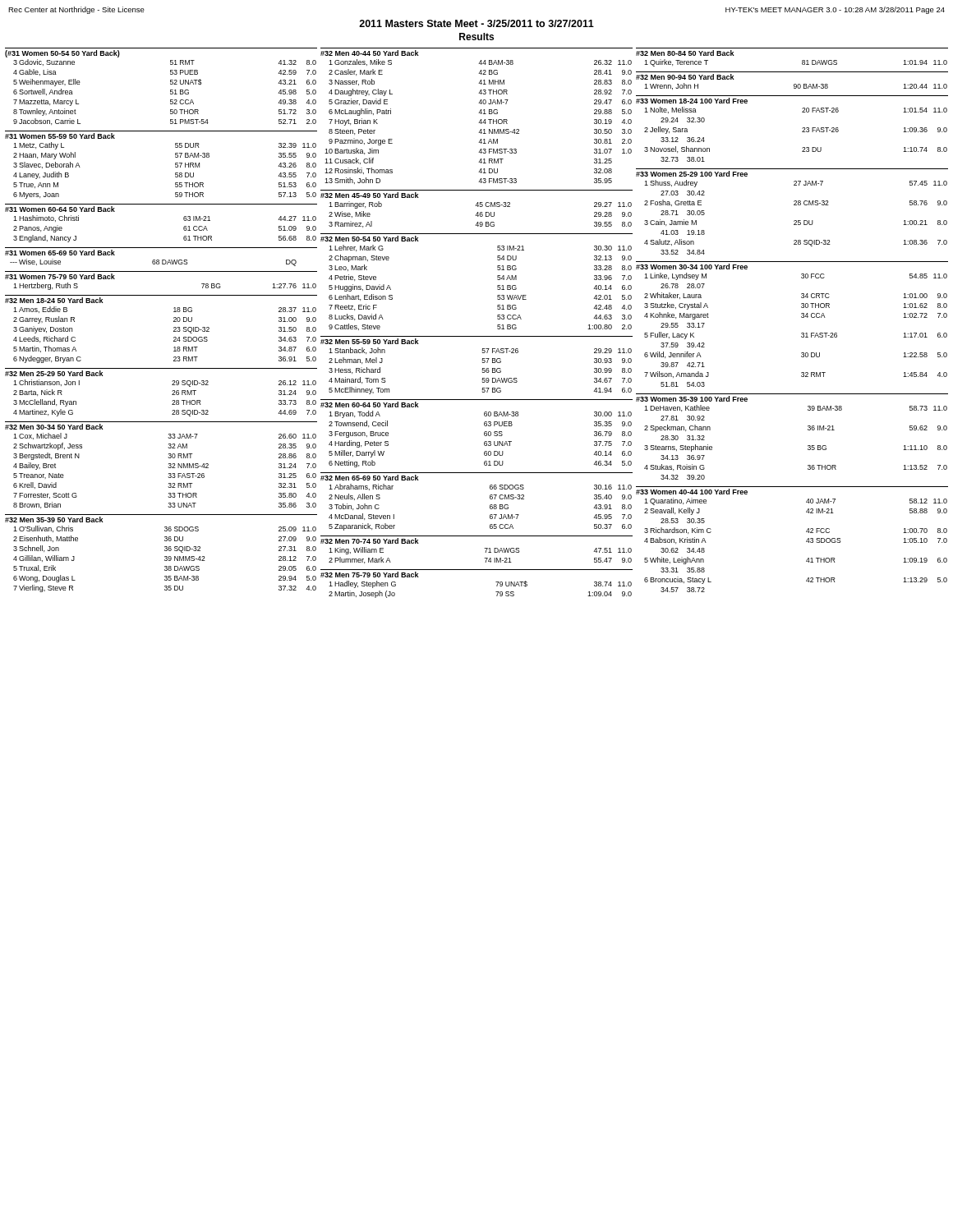
Task: Click on the table containing "Garrey, Ruslan R"
Action: coord(161,329)
